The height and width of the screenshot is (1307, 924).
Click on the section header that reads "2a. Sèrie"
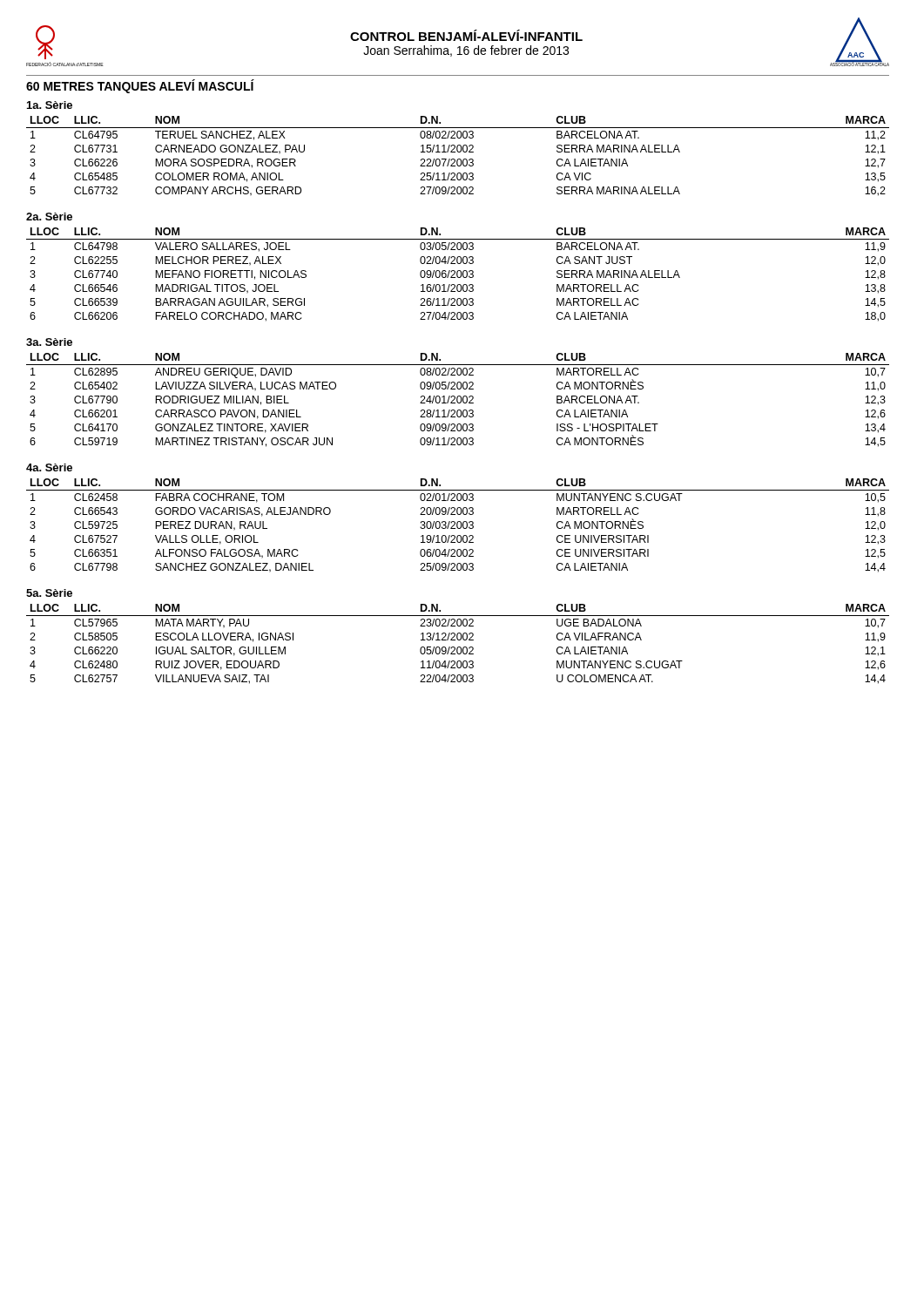pyautogui.click(x=49, y=217)
